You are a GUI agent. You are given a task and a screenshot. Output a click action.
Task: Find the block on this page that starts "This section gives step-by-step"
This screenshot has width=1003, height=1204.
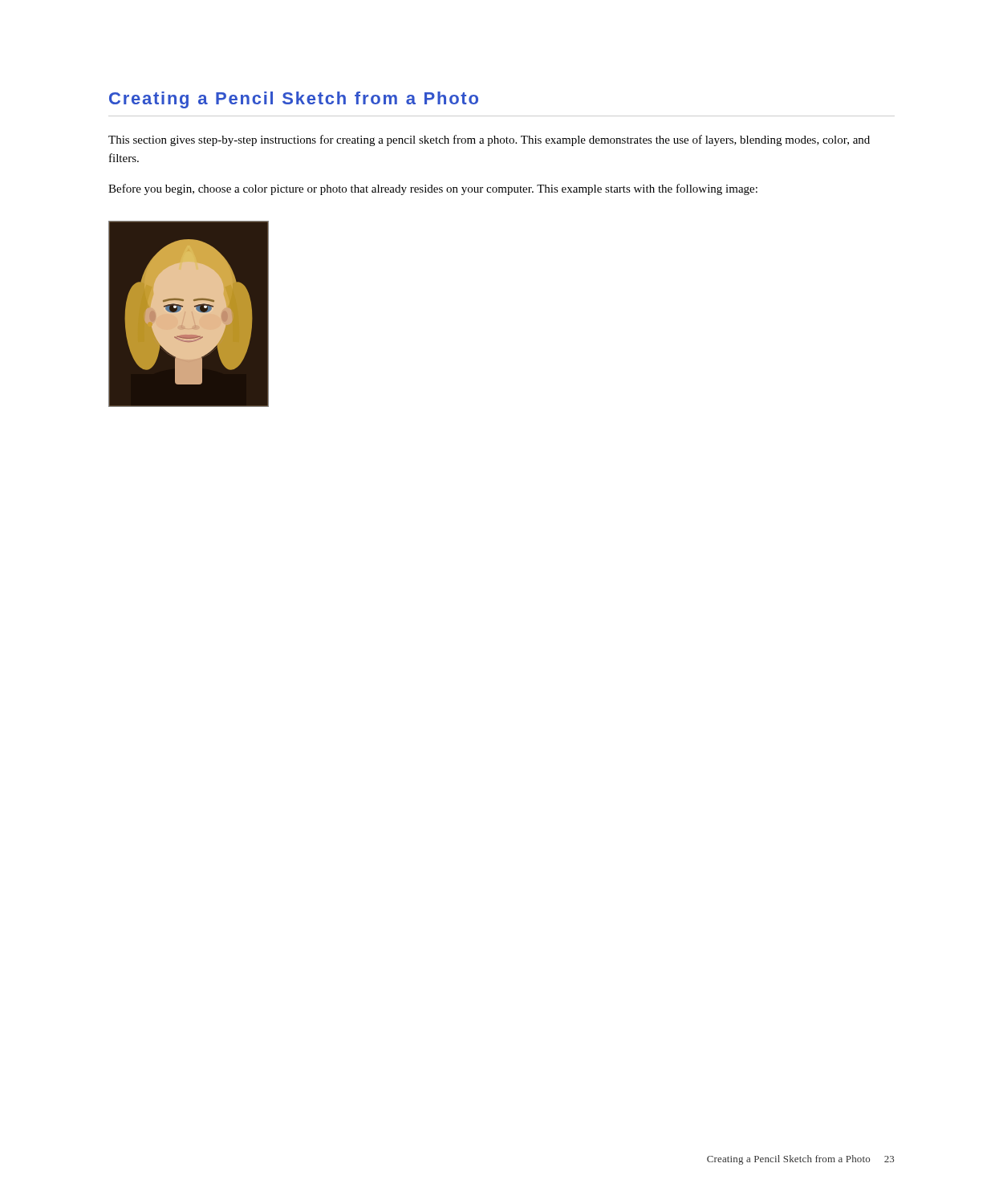pos(501,150)
